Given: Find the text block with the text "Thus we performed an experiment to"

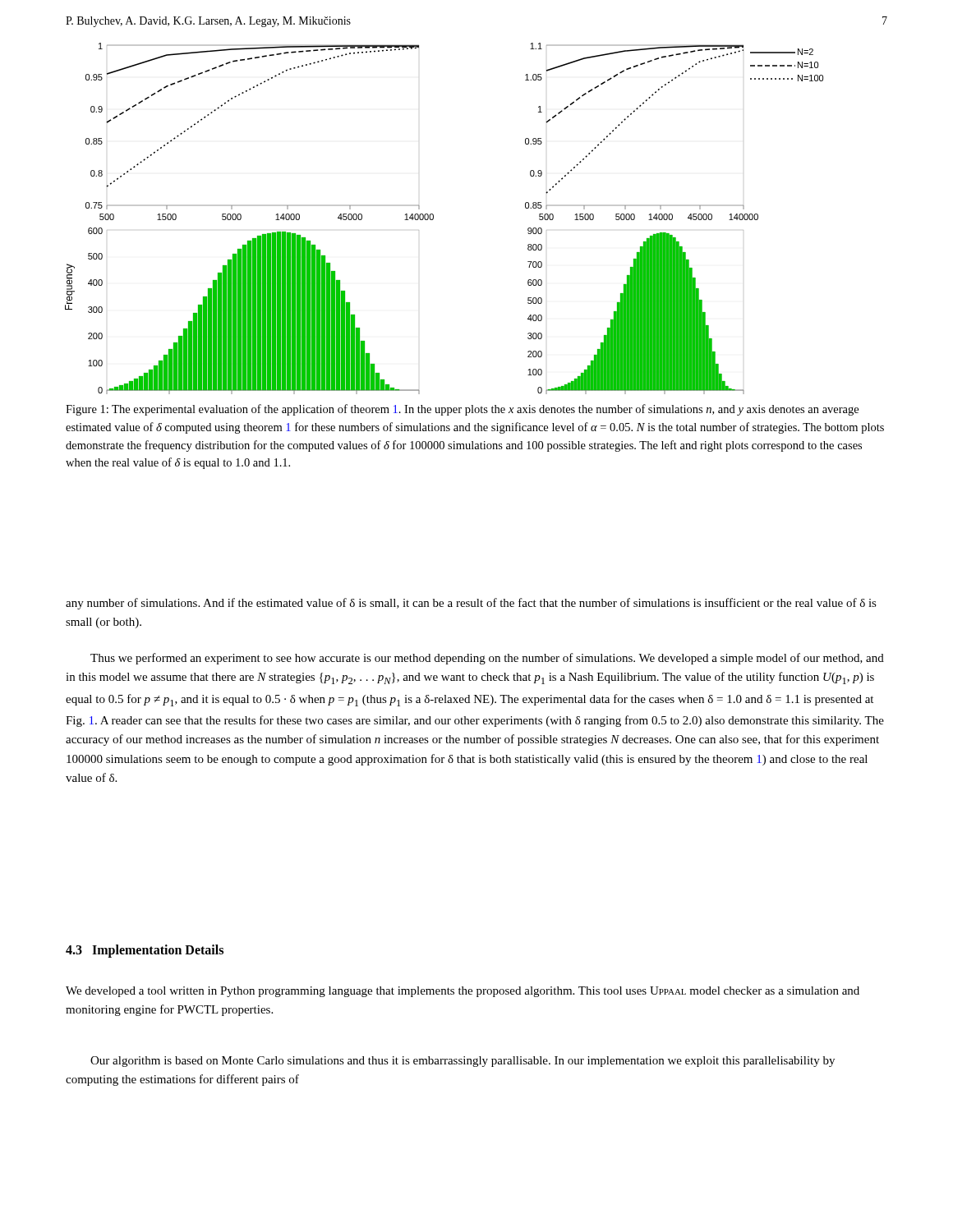Looking at the screenshot, I should pos(475,718).
